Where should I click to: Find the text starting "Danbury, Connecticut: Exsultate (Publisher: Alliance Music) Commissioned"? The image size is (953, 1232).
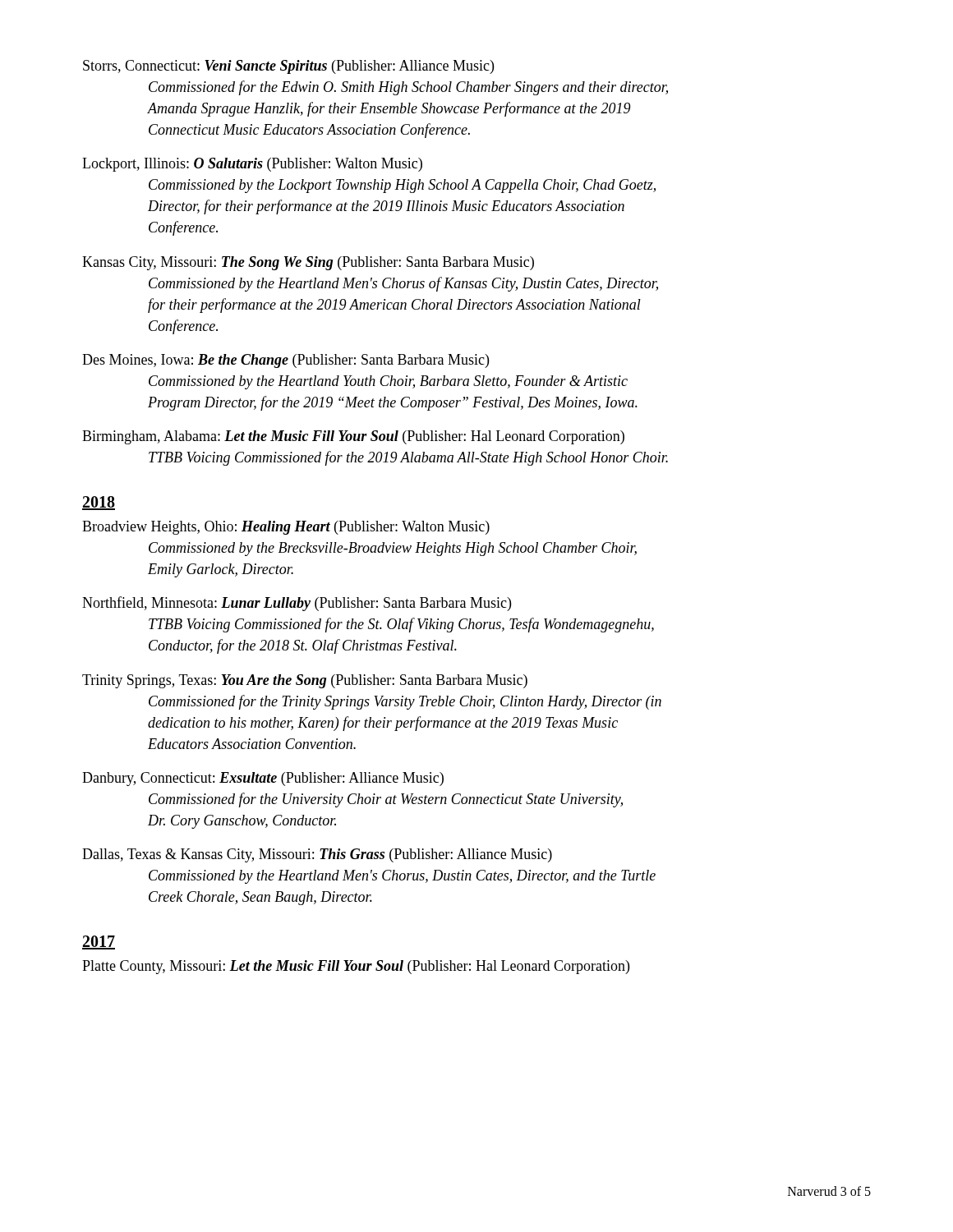(476, 800)
